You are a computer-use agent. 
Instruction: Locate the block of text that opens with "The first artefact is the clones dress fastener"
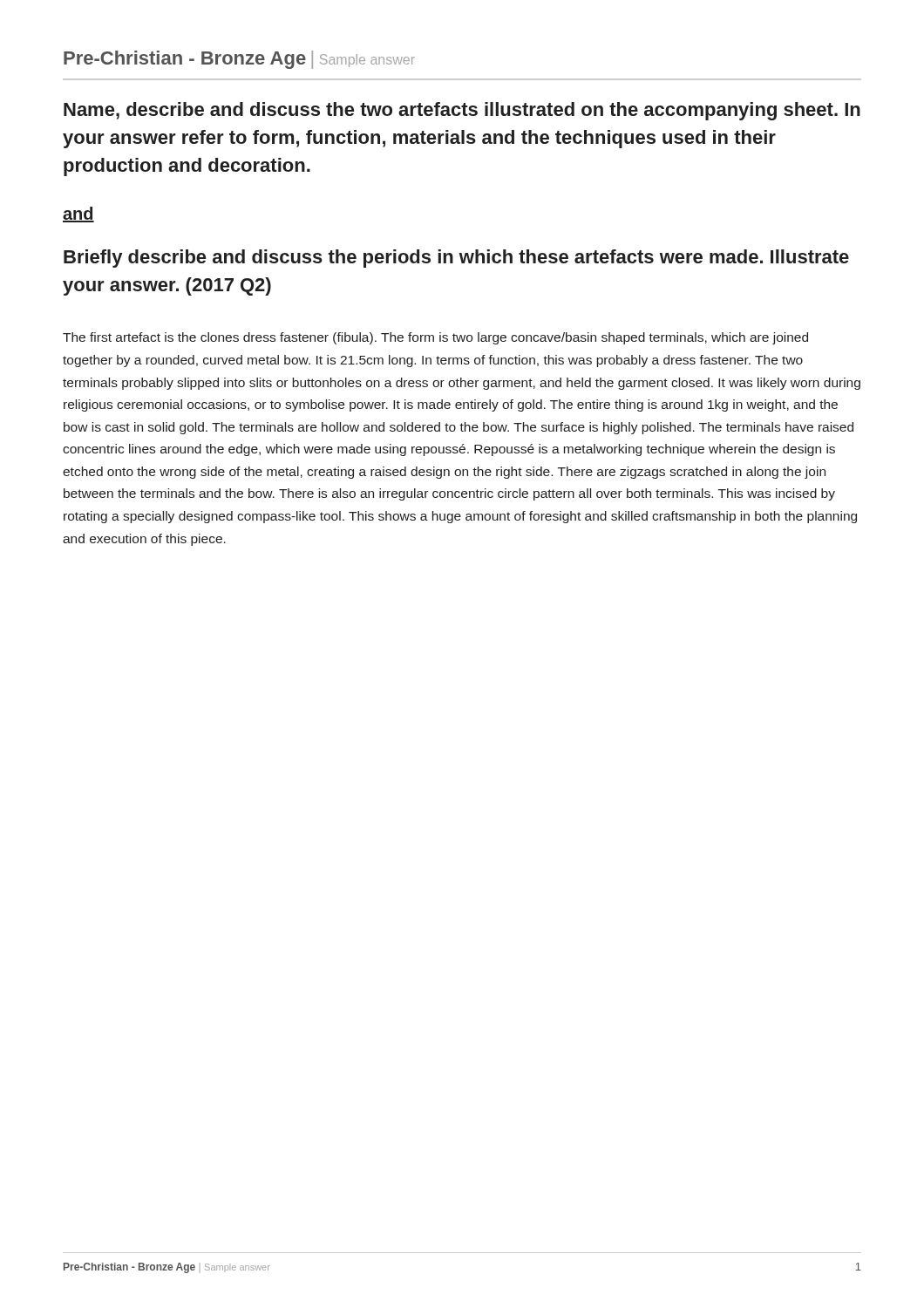point(462,438)
